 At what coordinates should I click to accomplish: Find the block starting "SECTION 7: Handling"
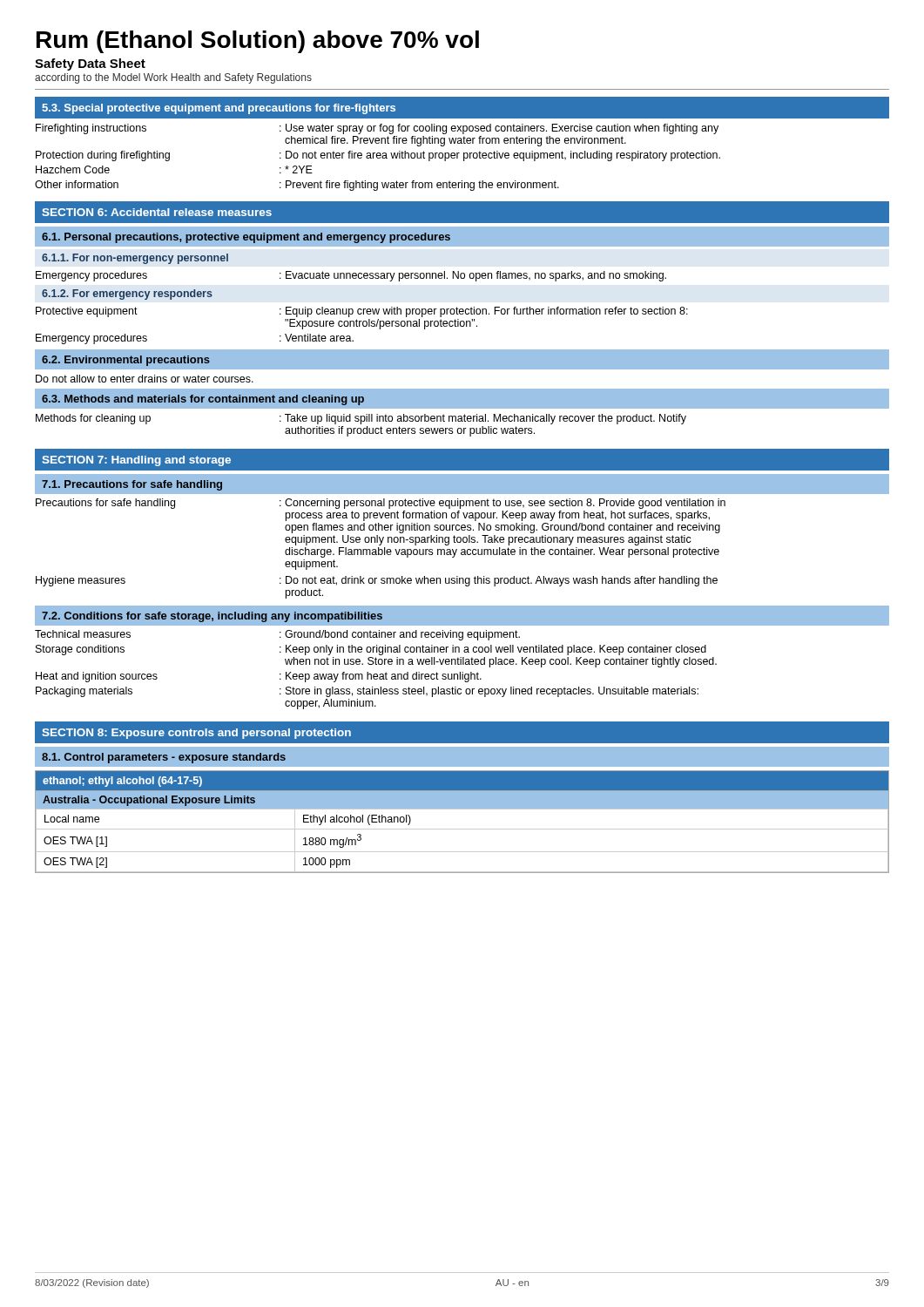[137, 460]
